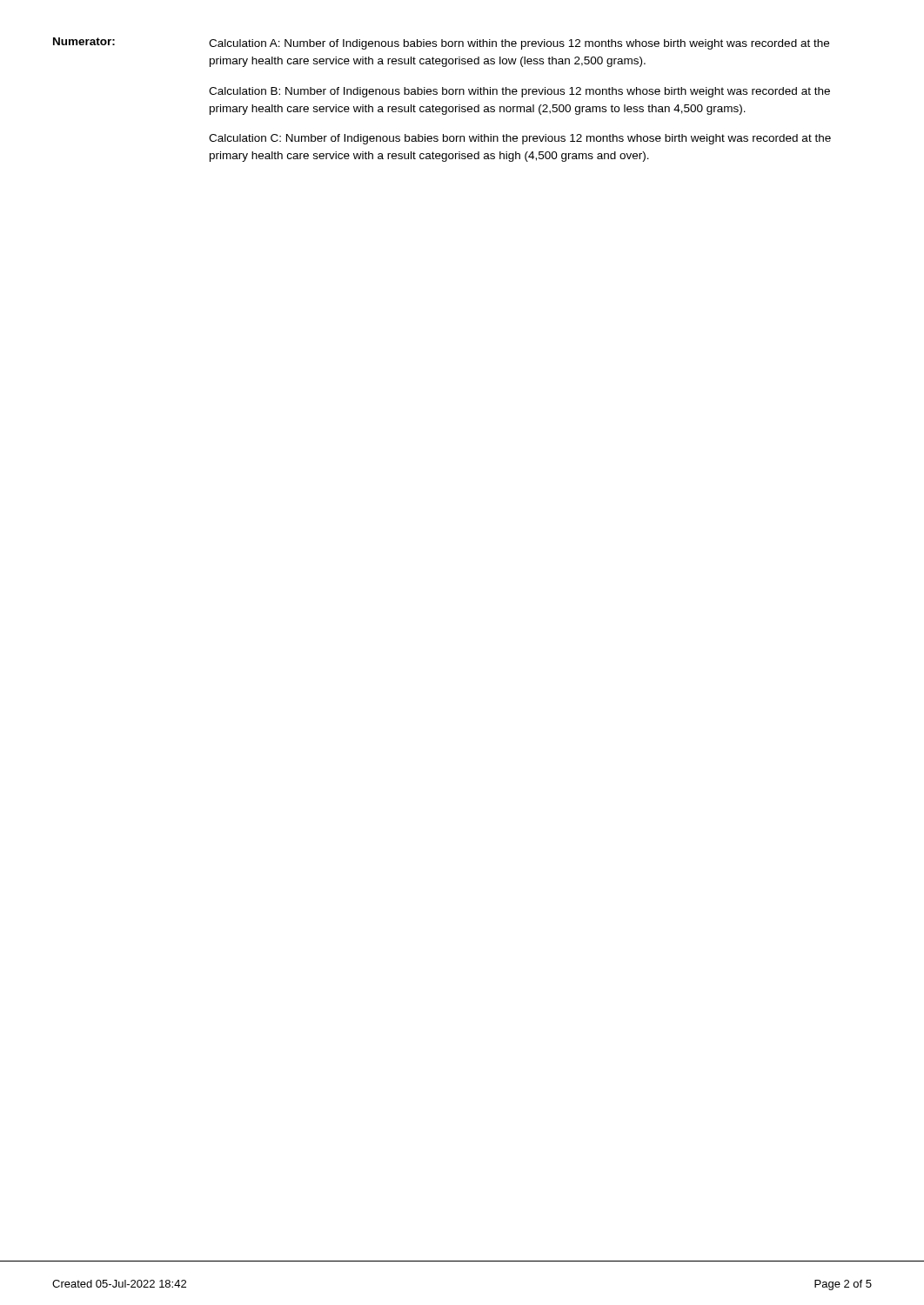924x1305 pixels.
Task: Where is the passage that starts "Numerator: Calculation A: Number of Indigenous"?
Action: [x=462, y=100]
